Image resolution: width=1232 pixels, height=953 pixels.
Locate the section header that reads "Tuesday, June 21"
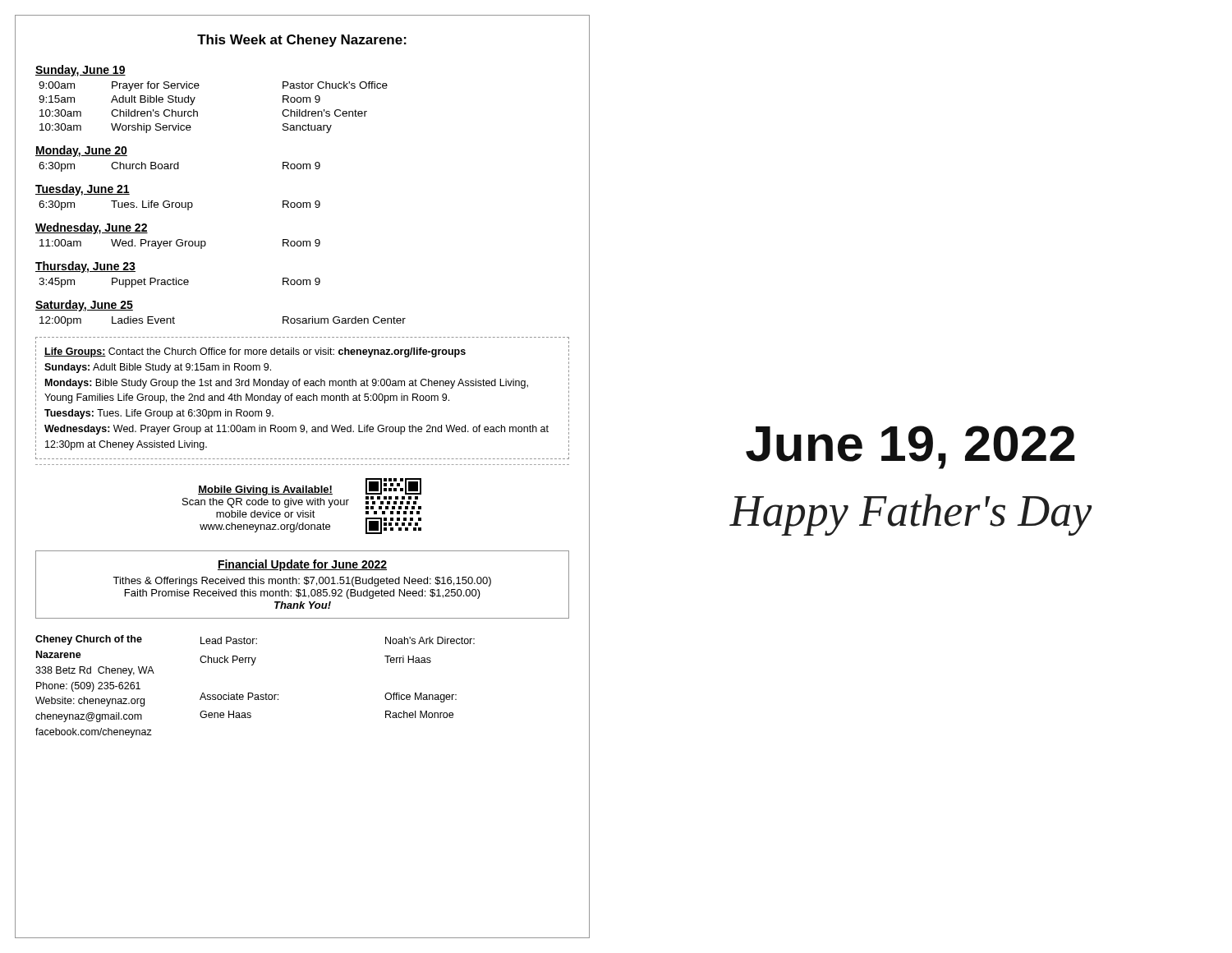83,190
